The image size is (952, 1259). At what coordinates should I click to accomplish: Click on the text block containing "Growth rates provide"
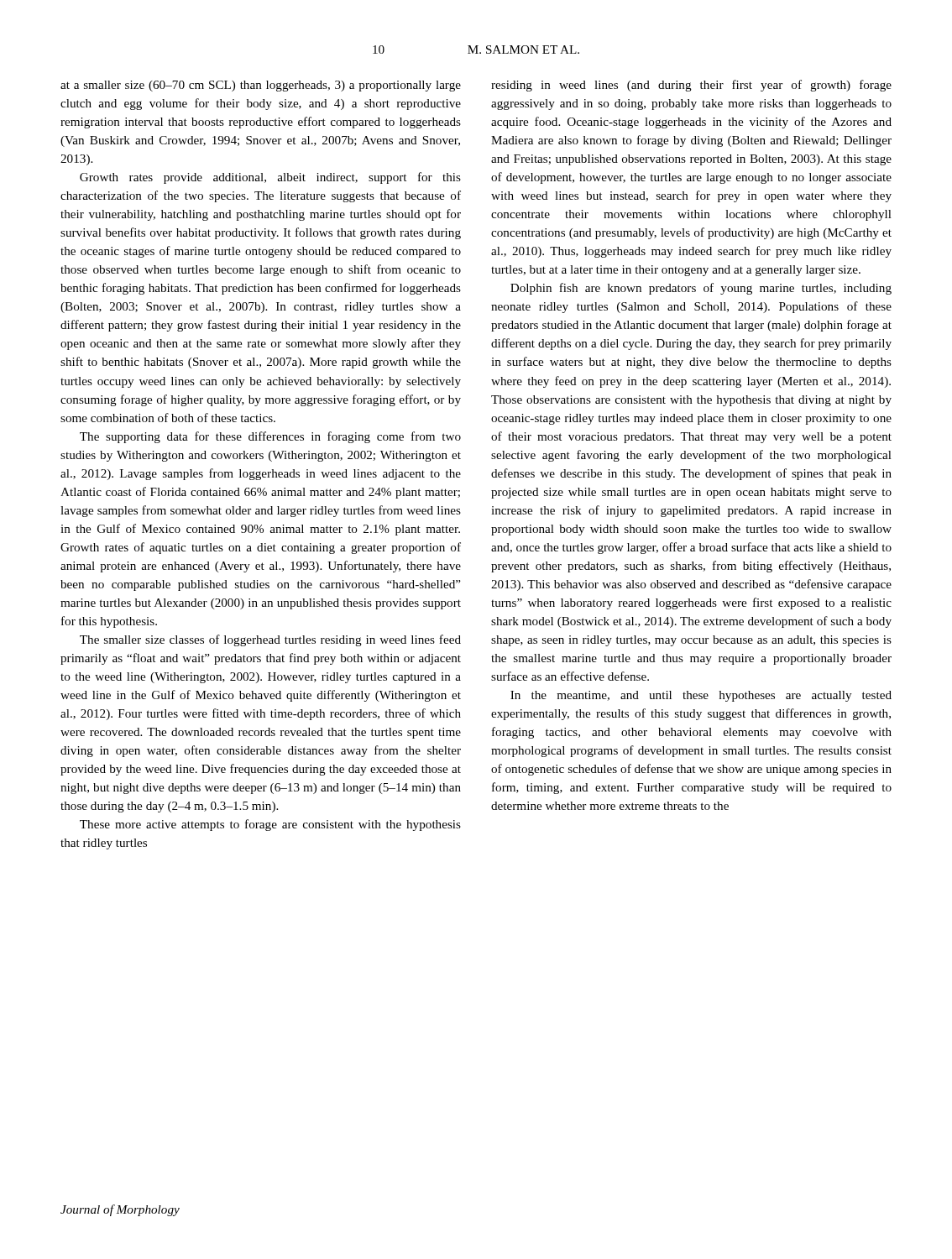coord(261,297)
